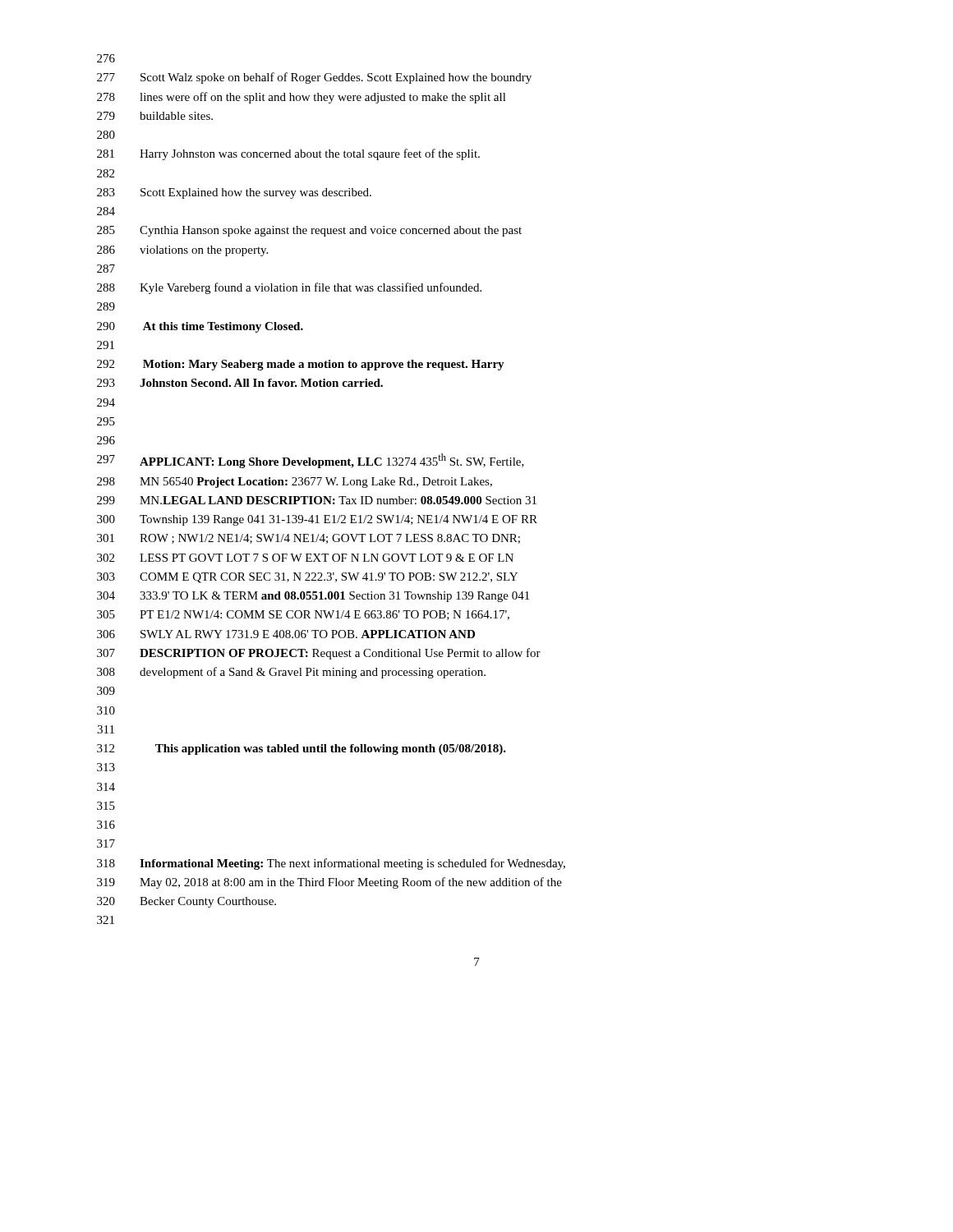Click the passage that begins "290 At this time"
The image size is (953, 1232).
[200, 327]
